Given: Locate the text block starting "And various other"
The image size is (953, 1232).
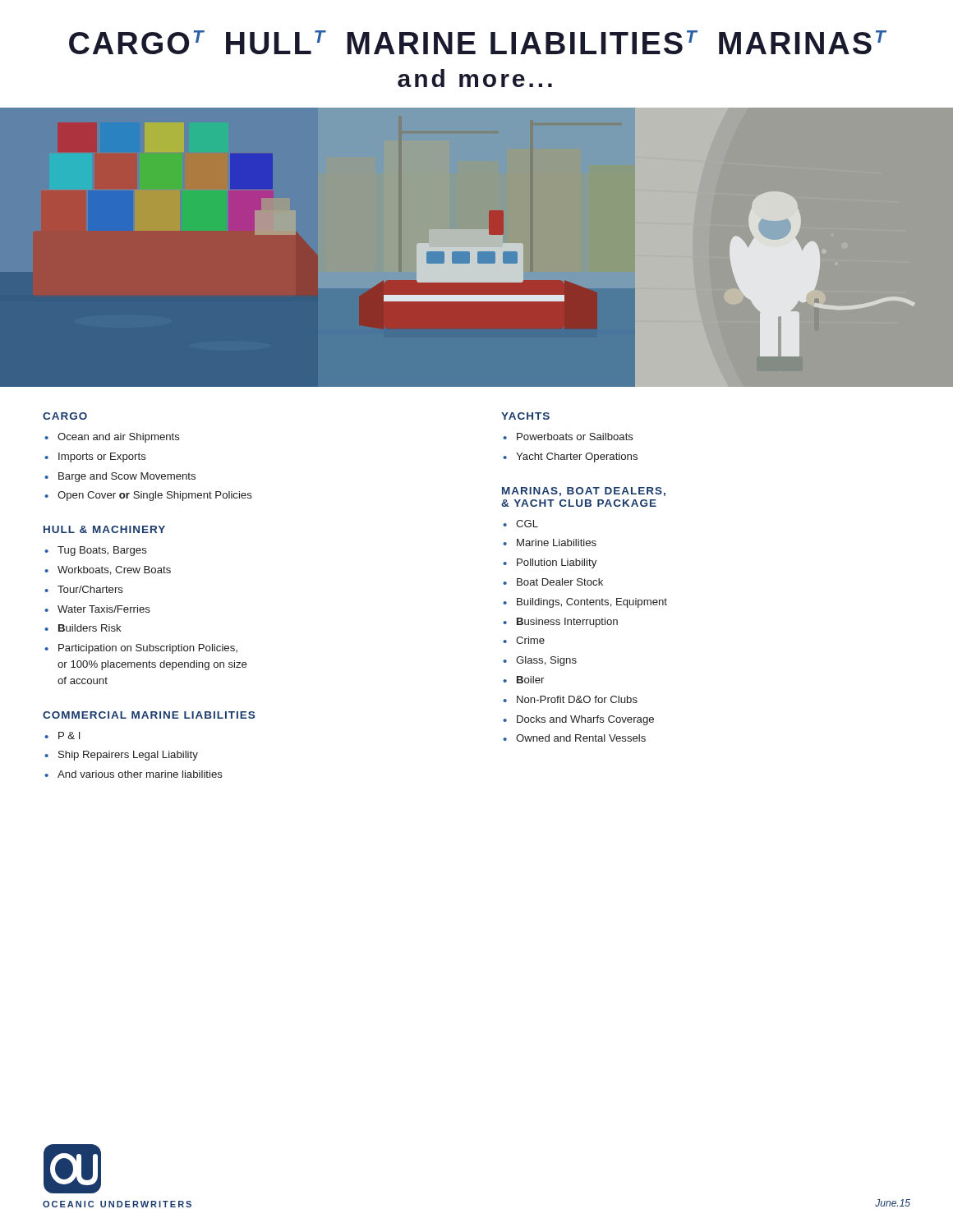Looking at the screenshot, I should tap(140, 774).
